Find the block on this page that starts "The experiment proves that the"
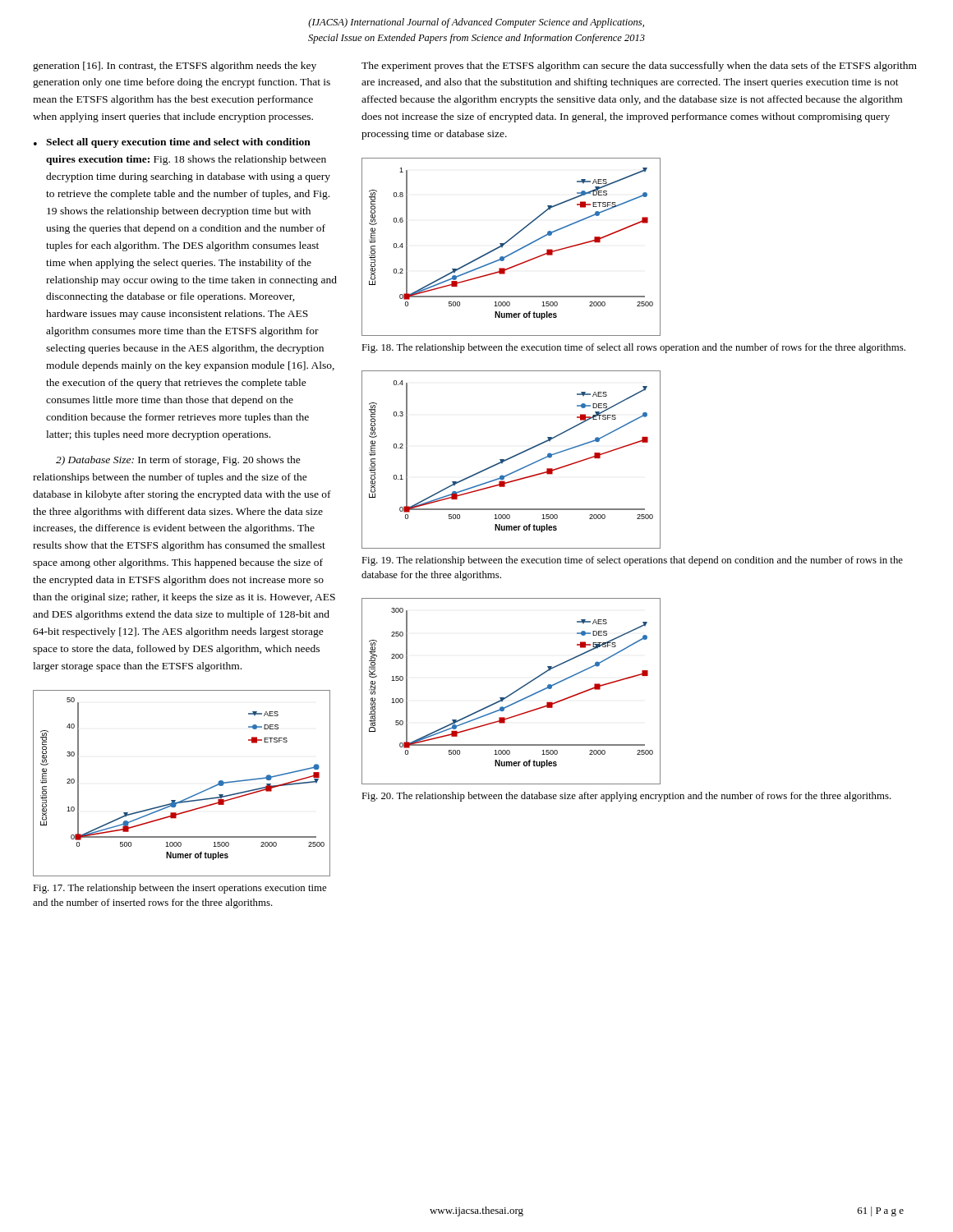 click(x=639, y=99)
